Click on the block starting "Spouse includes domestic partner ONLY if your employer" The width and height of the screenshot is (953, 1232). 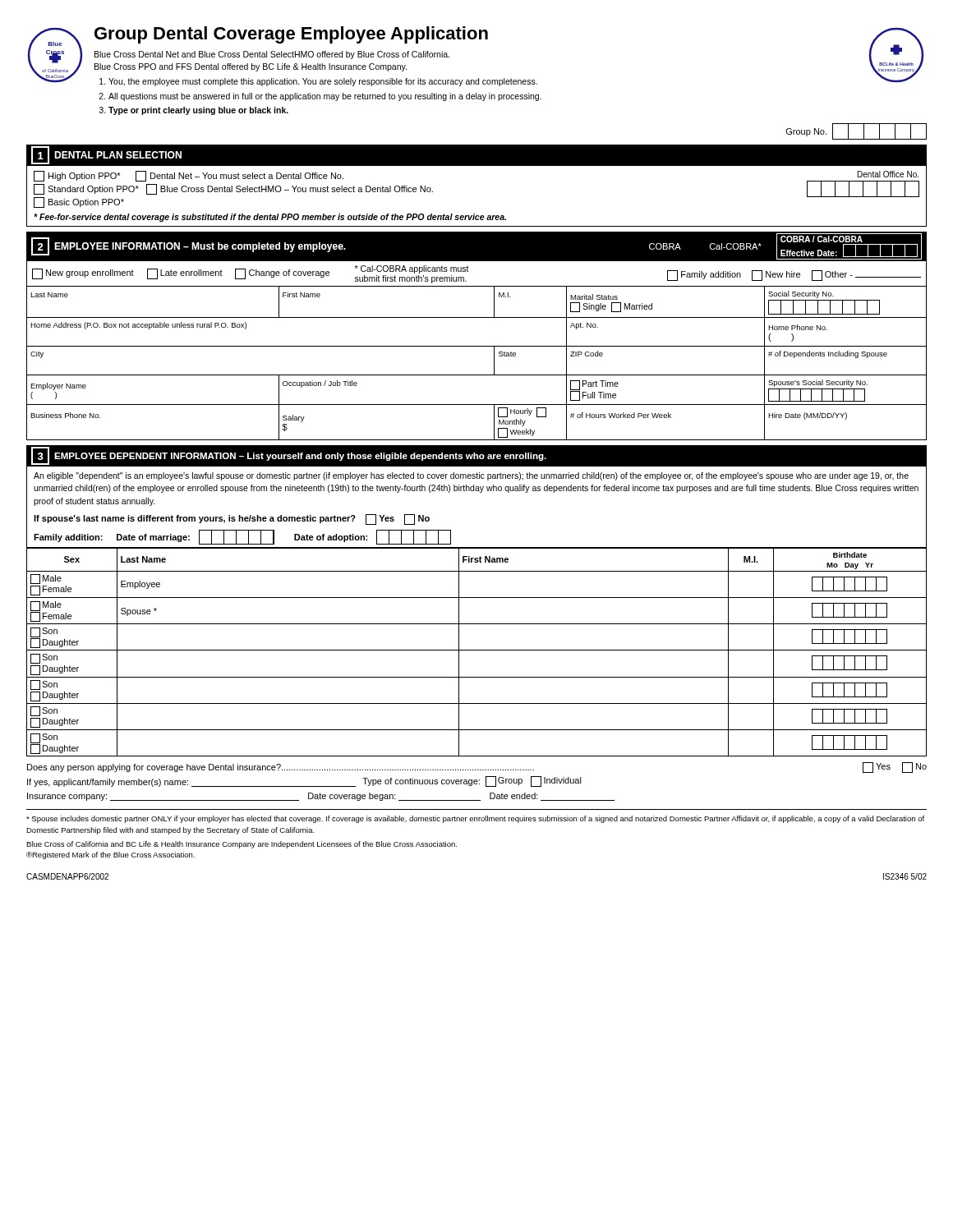pos(475,824)
